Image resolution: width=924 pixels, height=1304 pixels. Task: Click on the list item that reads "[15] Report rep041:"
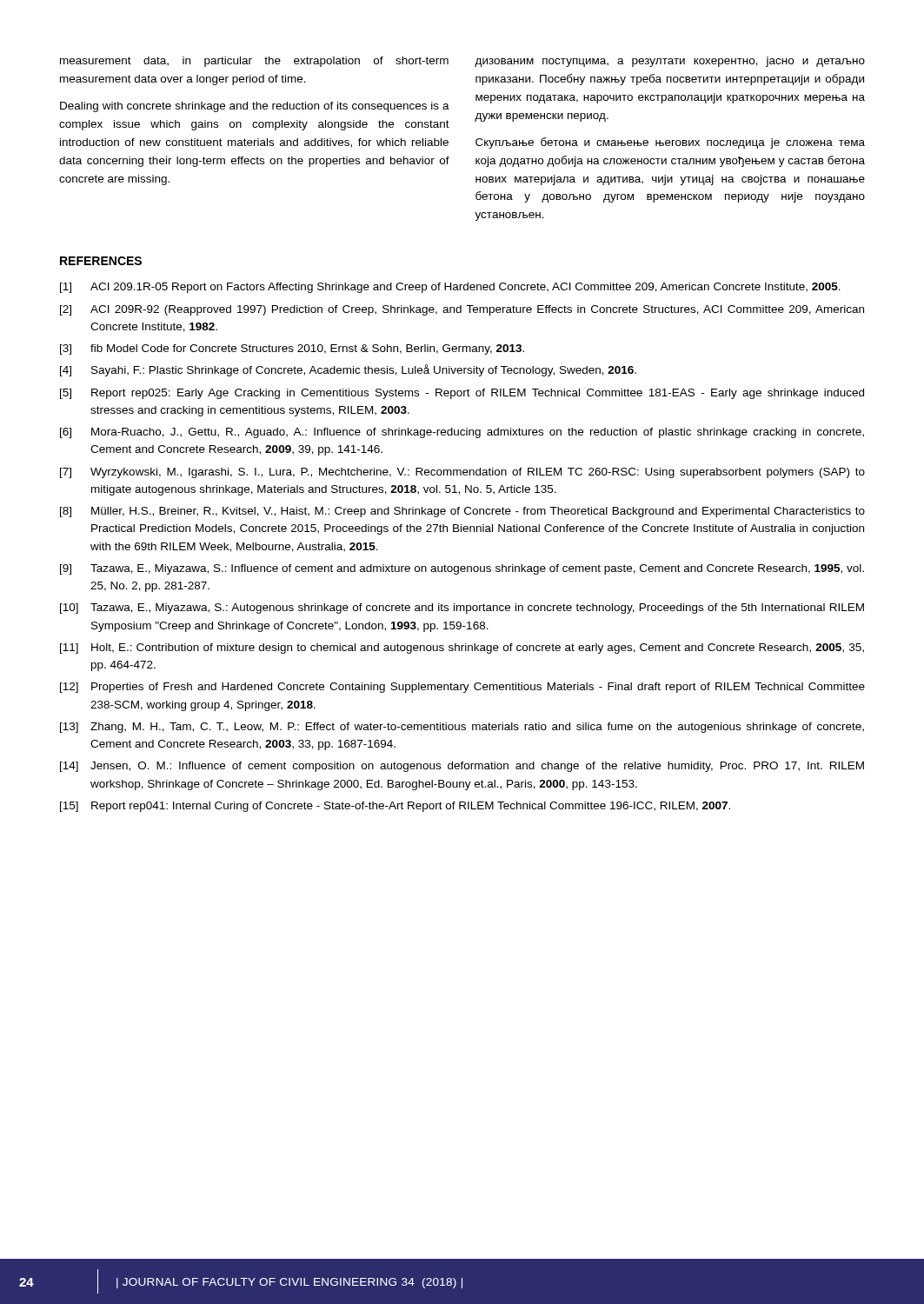(x=462, y=806)
